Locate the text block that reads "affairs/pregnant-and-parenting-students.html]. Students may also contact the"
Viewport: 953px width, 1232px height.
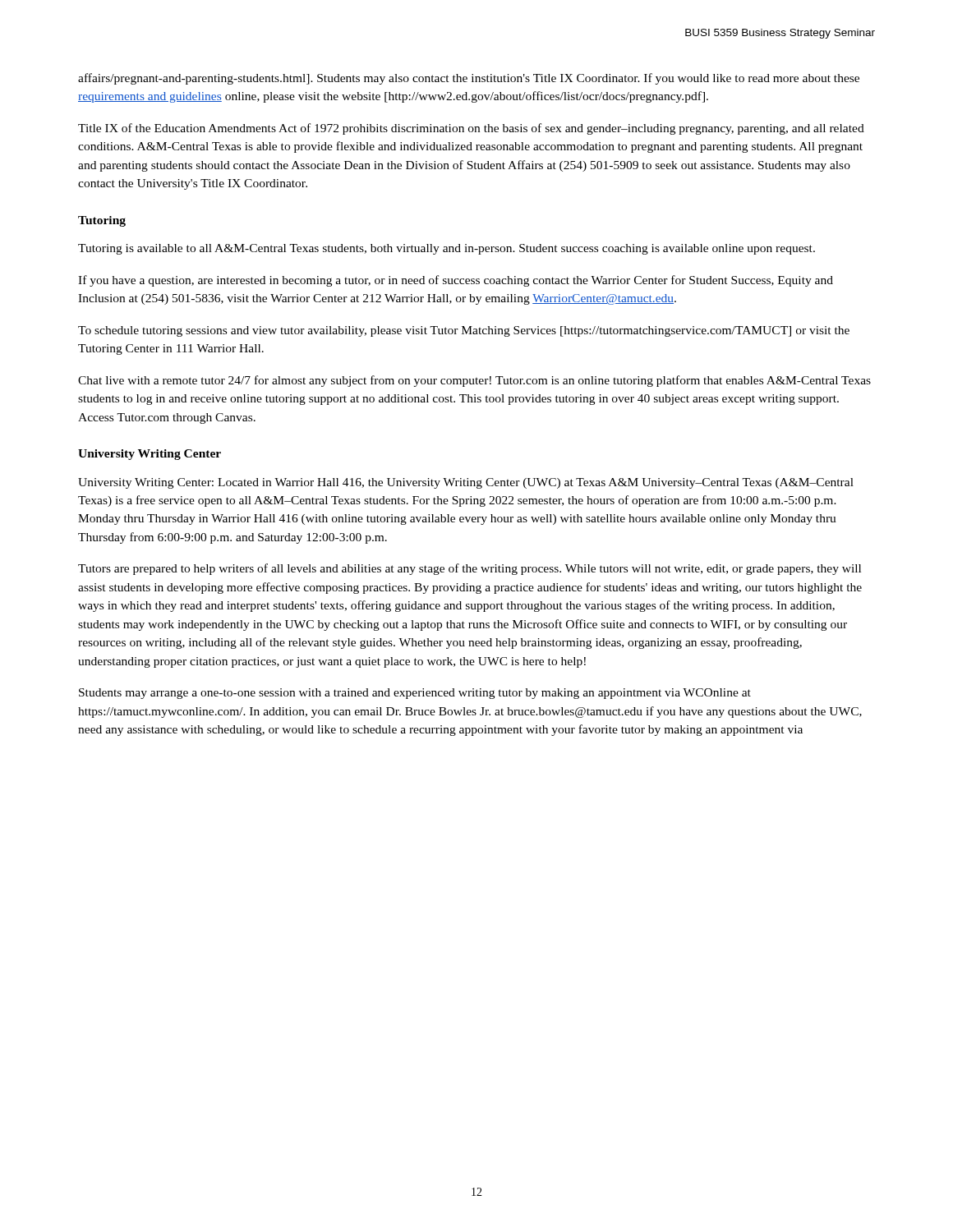[469, 87]
